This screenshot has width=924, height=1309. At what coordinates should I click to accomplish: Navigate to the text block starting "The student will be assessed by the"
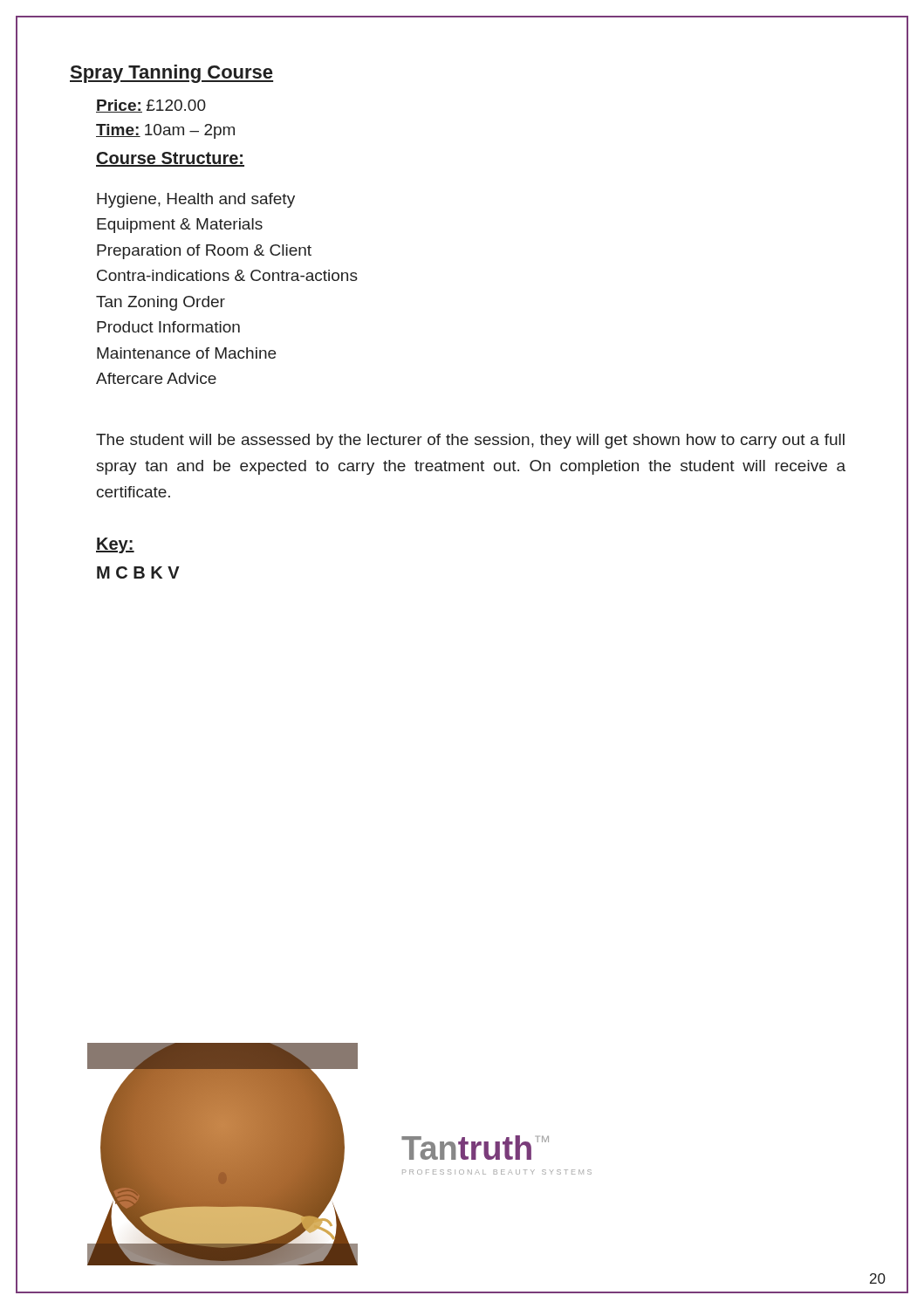coord(471,466)
